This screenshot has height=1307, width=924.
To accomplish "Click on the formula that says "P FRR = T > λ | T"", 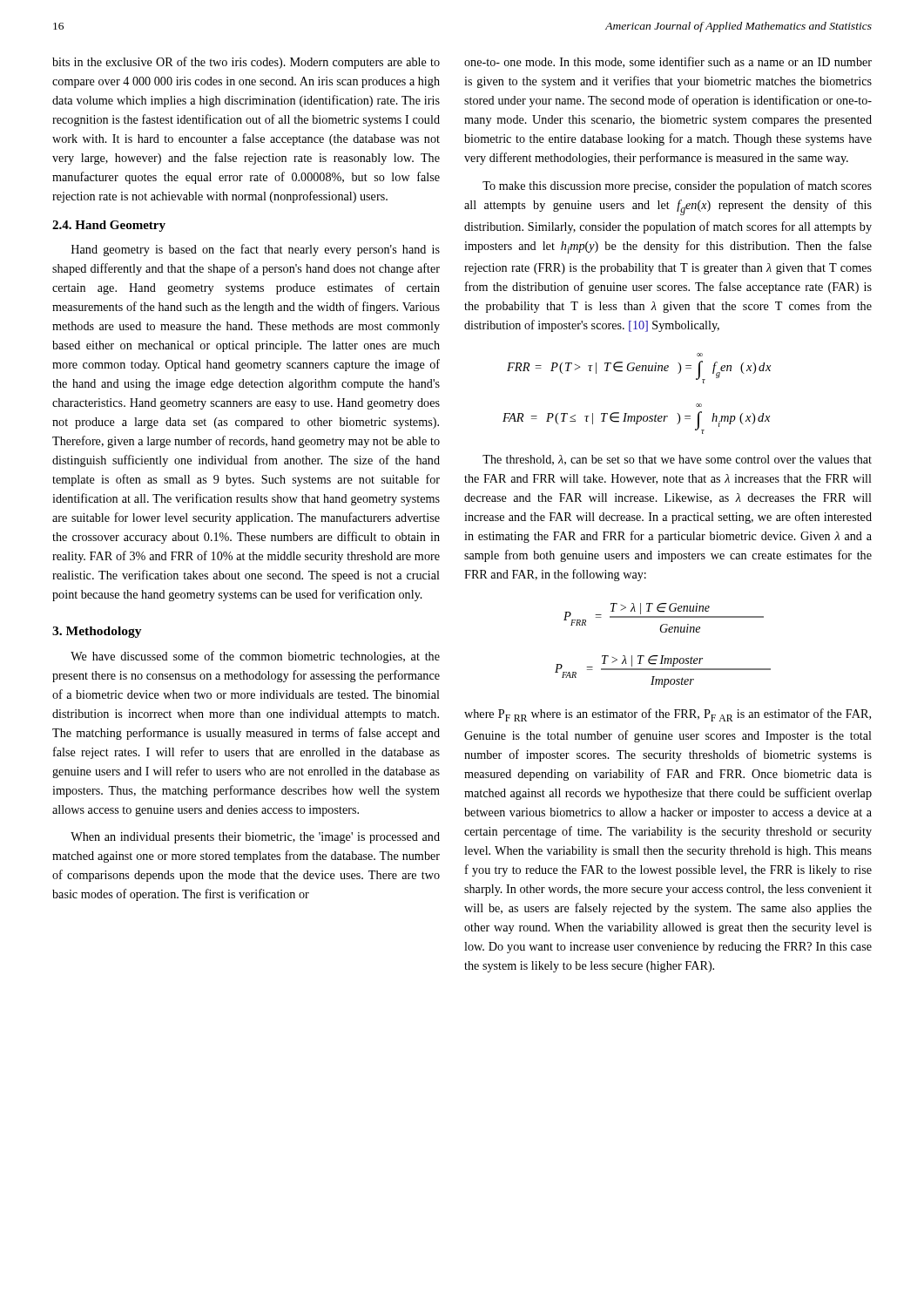I will pyautogui.click(x=668, y=617).
